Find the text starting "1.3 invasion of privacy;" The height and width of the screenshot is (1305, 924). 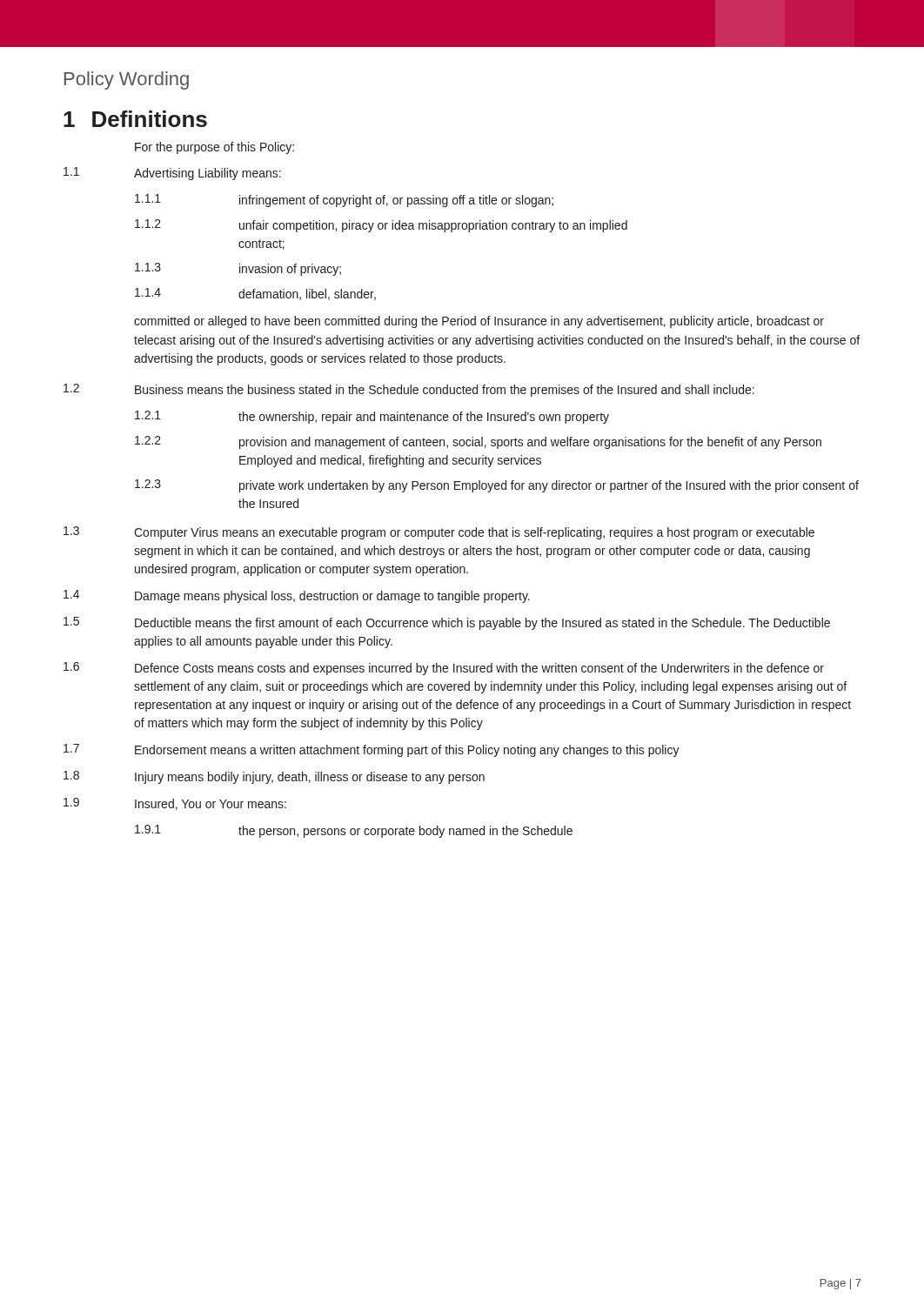coord(238,269)
